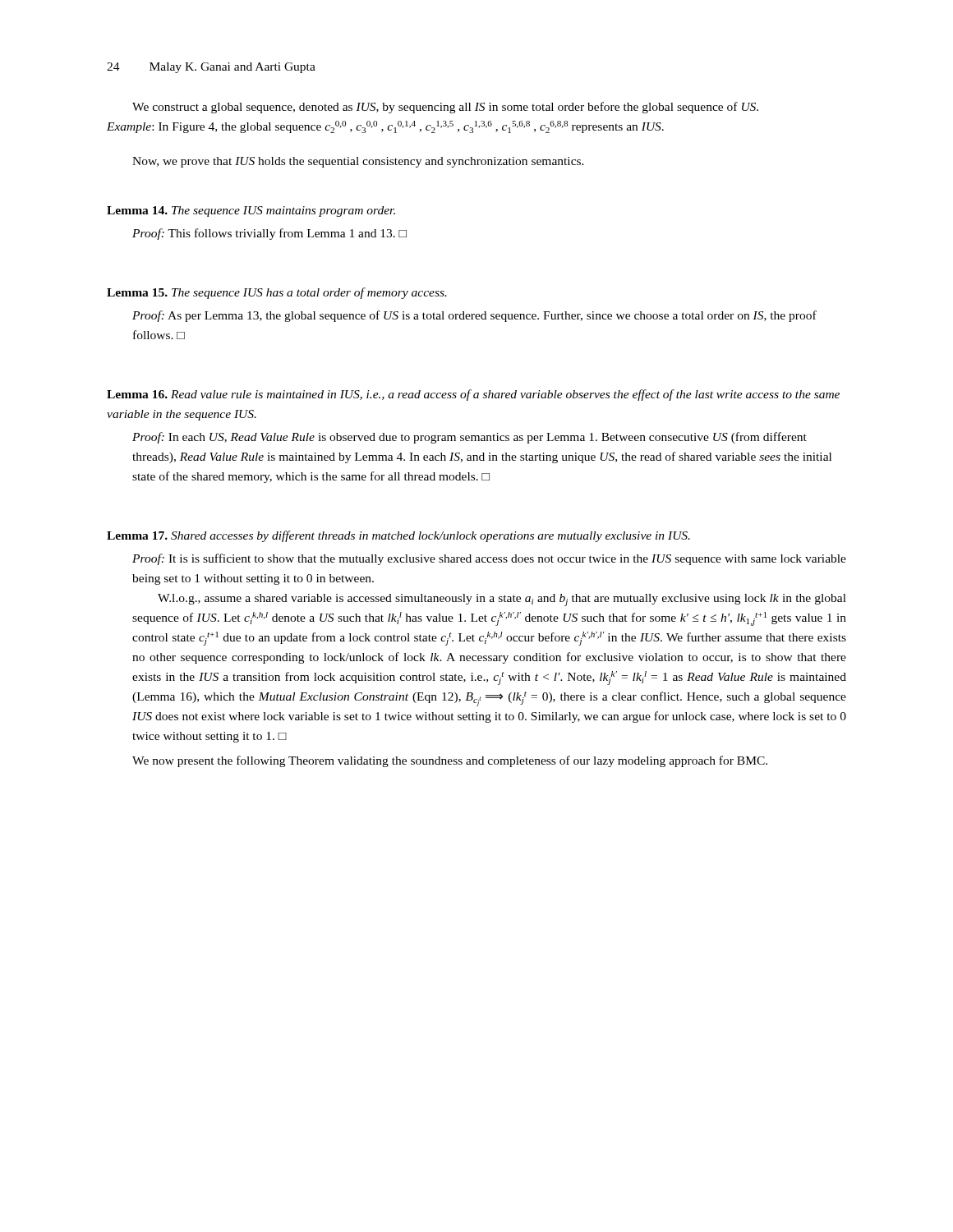Image resolution: width=953 pixels, height=1232 pixels.
Task: Find the text block that says "Proof: This follows"
Action: coord(269,233)
